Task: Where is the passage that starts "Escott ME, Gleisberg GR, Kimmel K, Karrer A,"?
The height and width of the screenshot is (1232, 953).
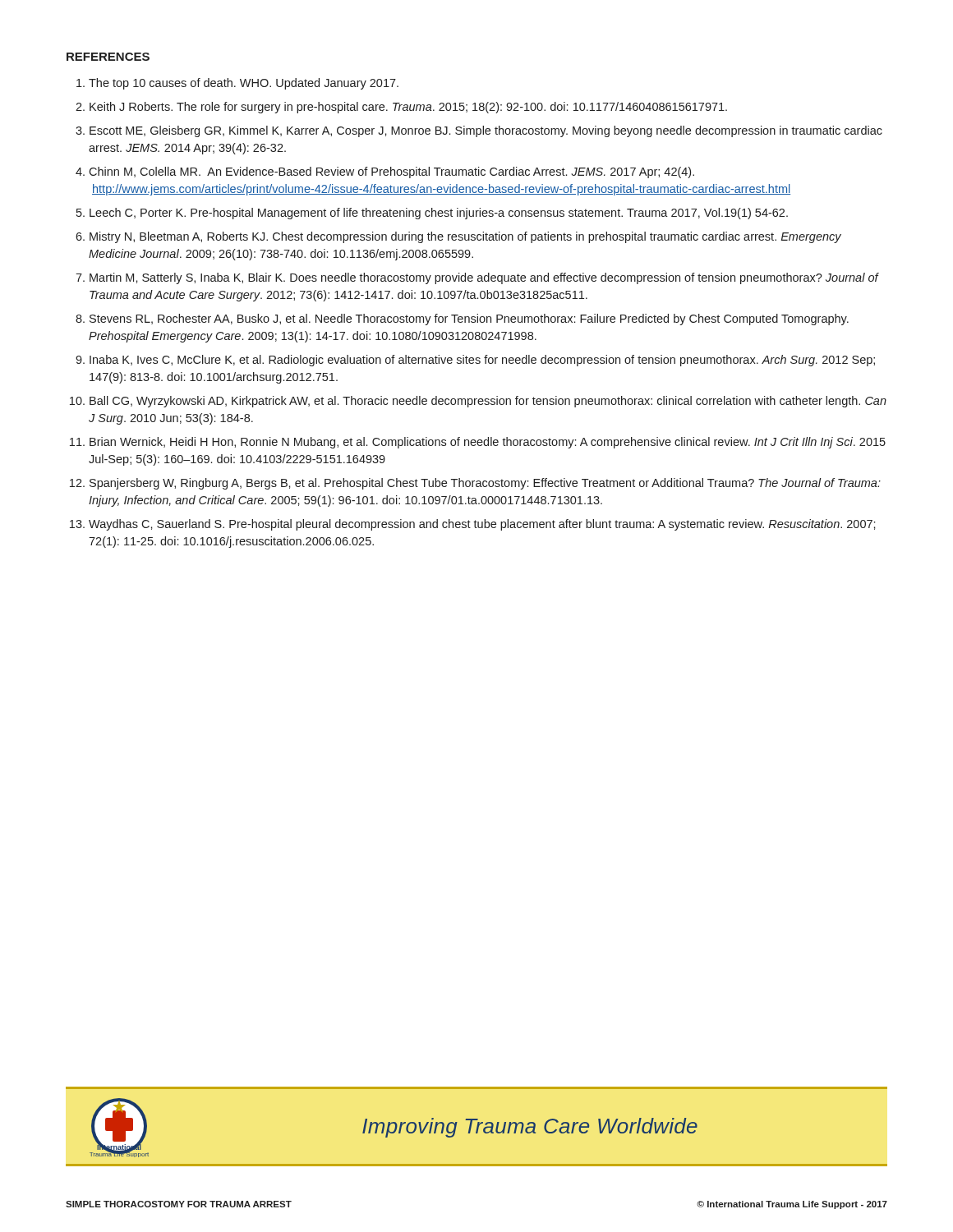Action: [x=486, y=139]
